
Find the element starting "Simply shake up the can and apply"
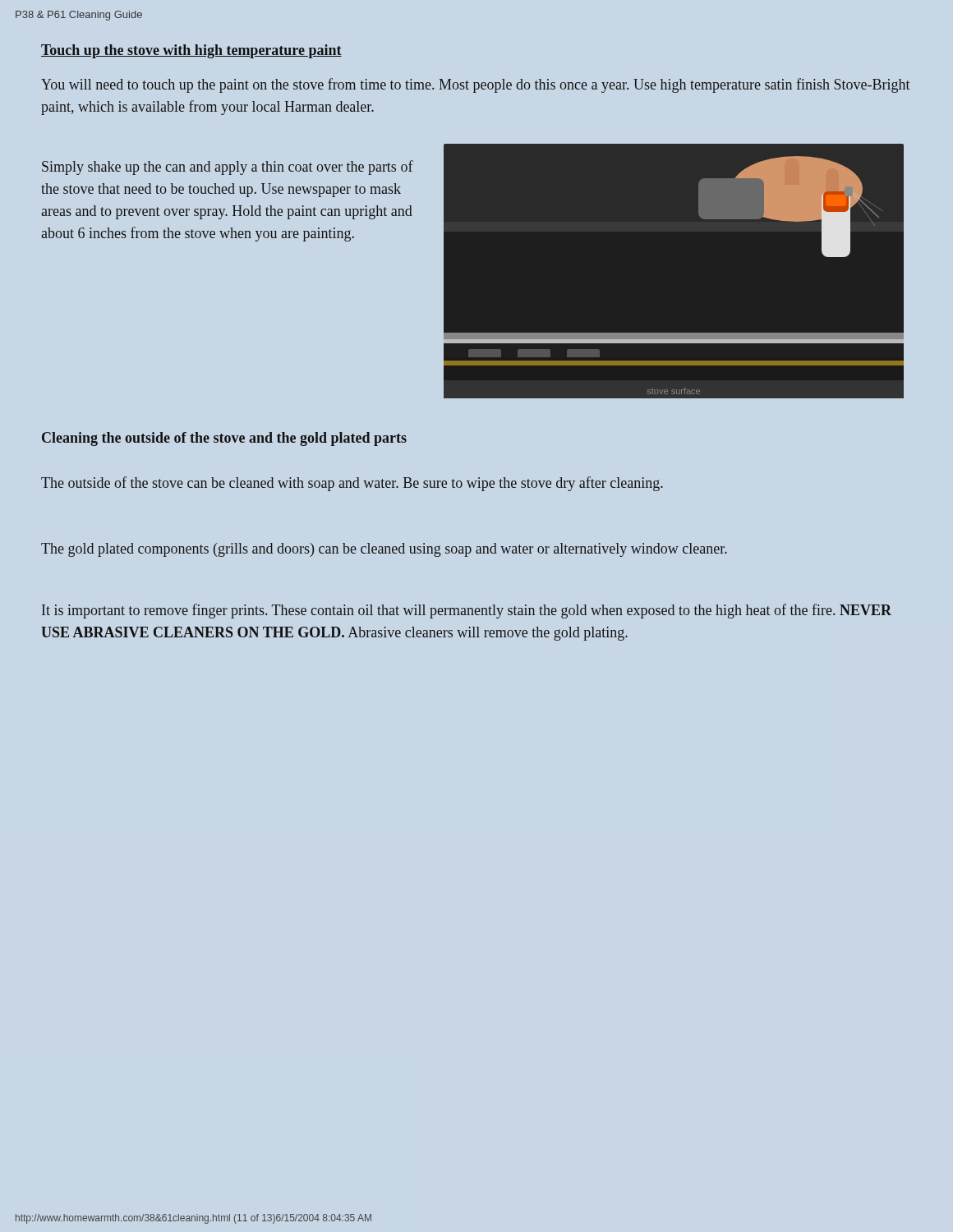point(234,200)
